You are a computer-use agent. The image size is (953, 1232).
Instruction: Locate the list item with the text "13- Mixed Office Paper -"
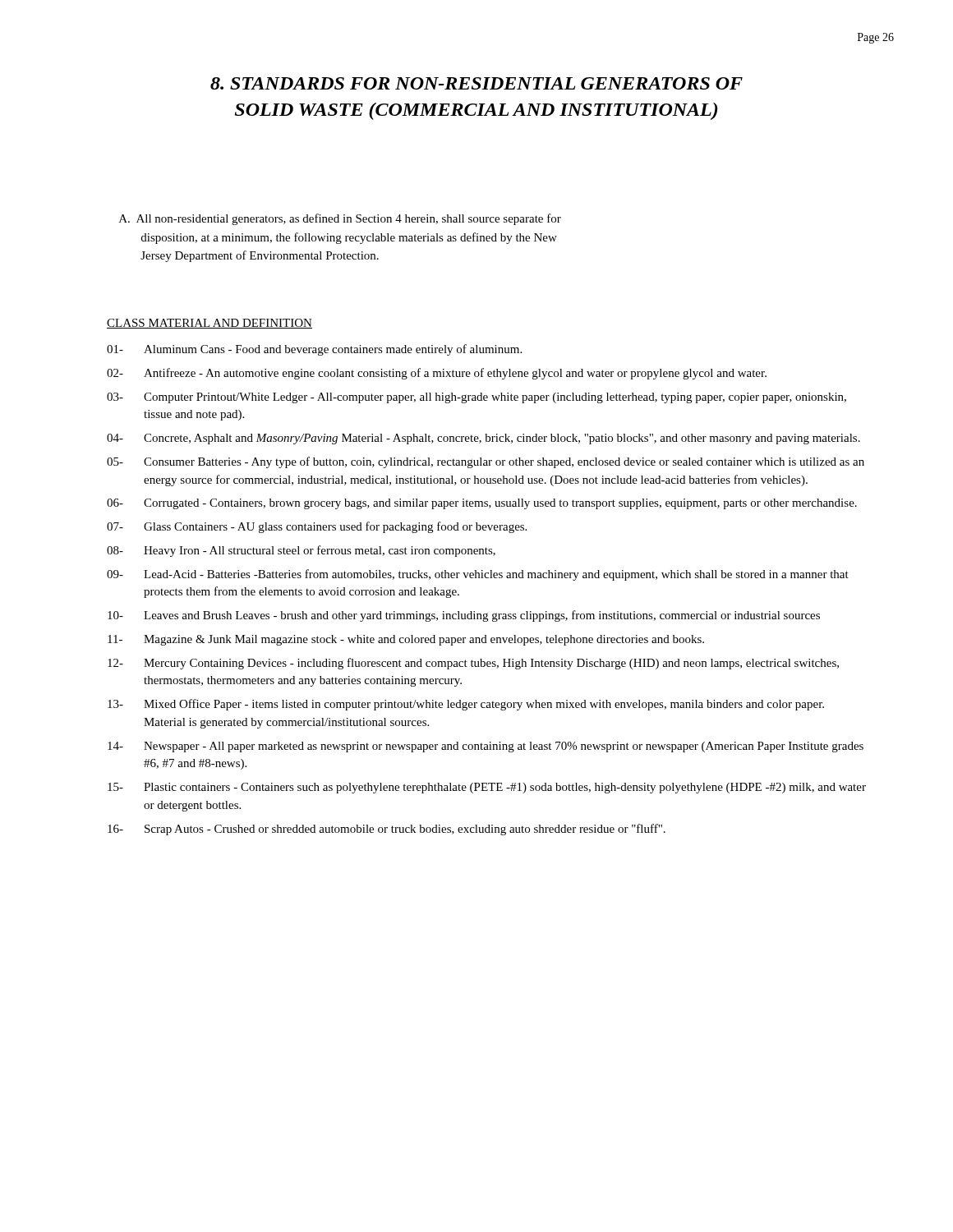(489, 714)
